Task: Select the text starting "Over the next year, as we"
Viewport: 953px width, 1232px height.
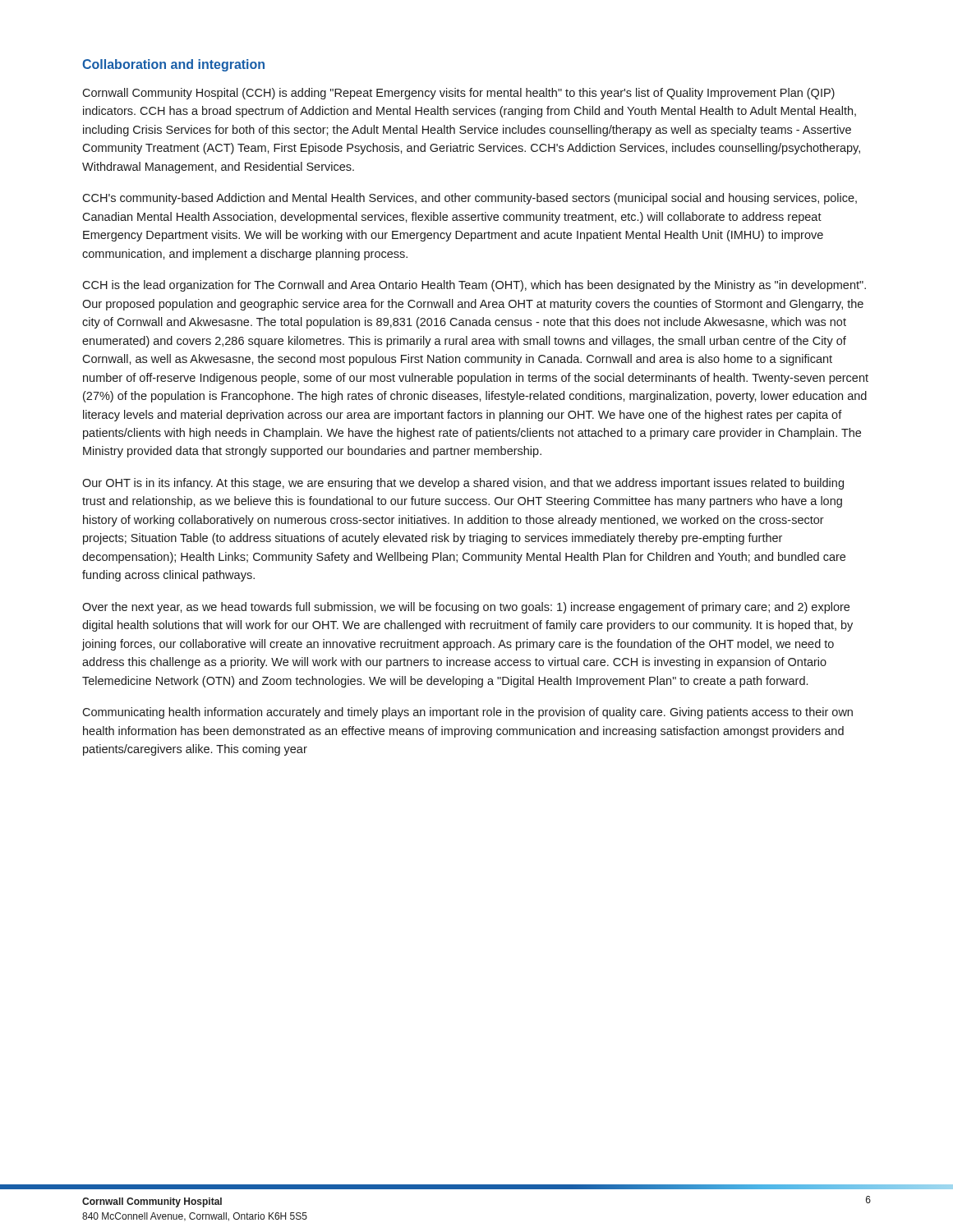Action: (x=468, y=644)
